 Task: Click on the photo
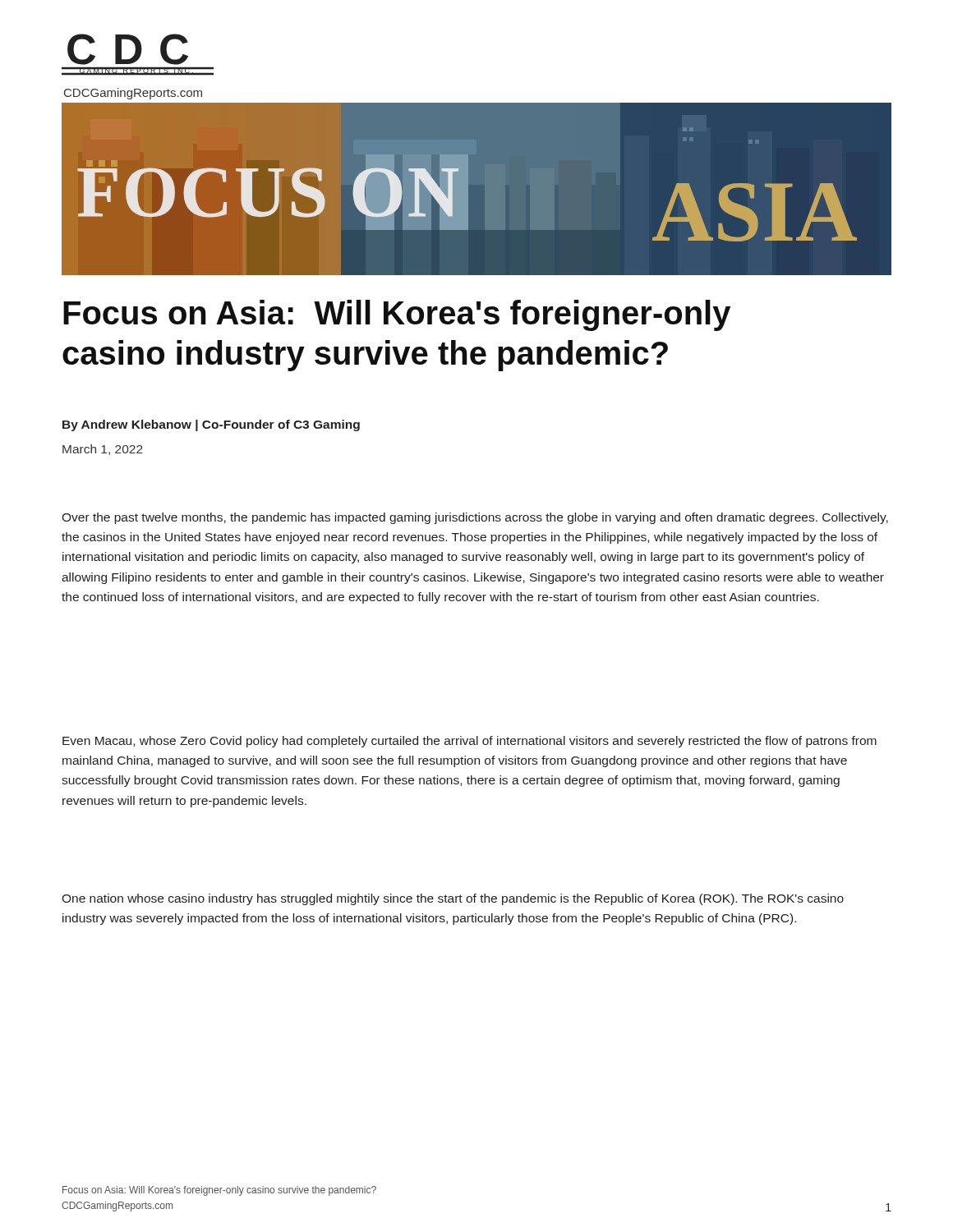(x=476, y=189)
